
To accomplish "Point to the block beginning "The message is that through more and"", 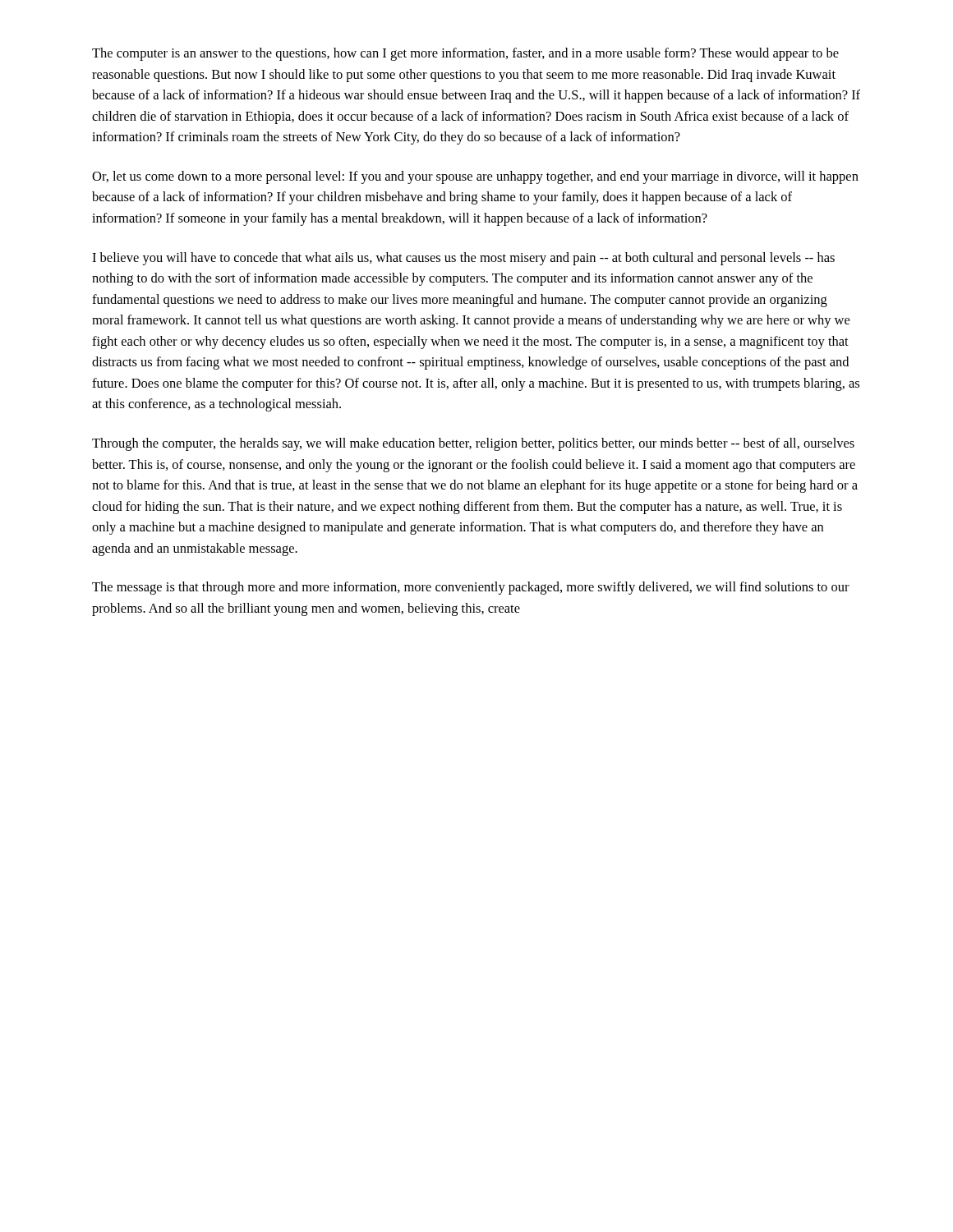I will (471, 598).
